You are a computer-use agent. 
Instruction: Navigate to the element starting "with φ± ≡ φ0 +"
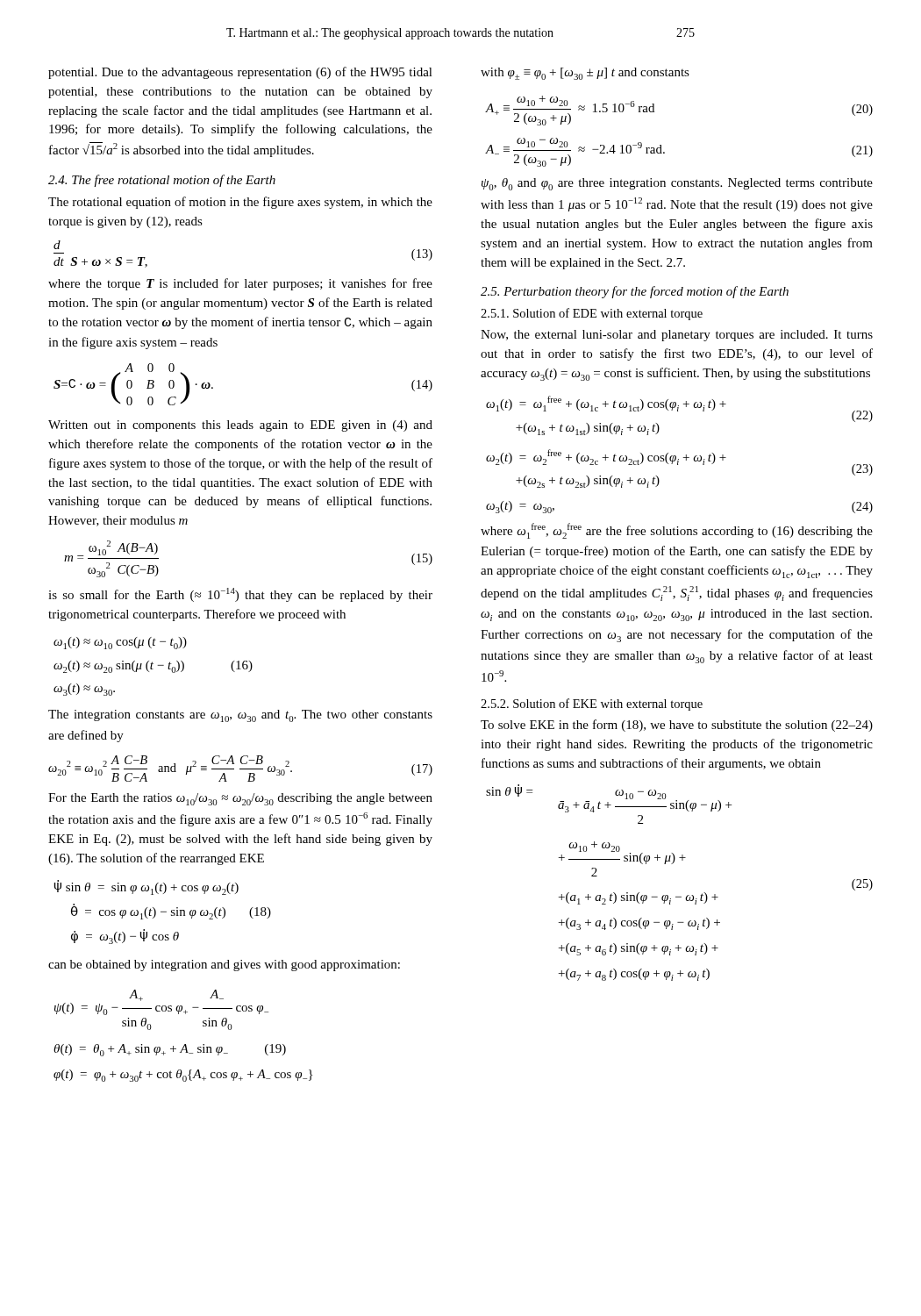(x=677, y=74)
